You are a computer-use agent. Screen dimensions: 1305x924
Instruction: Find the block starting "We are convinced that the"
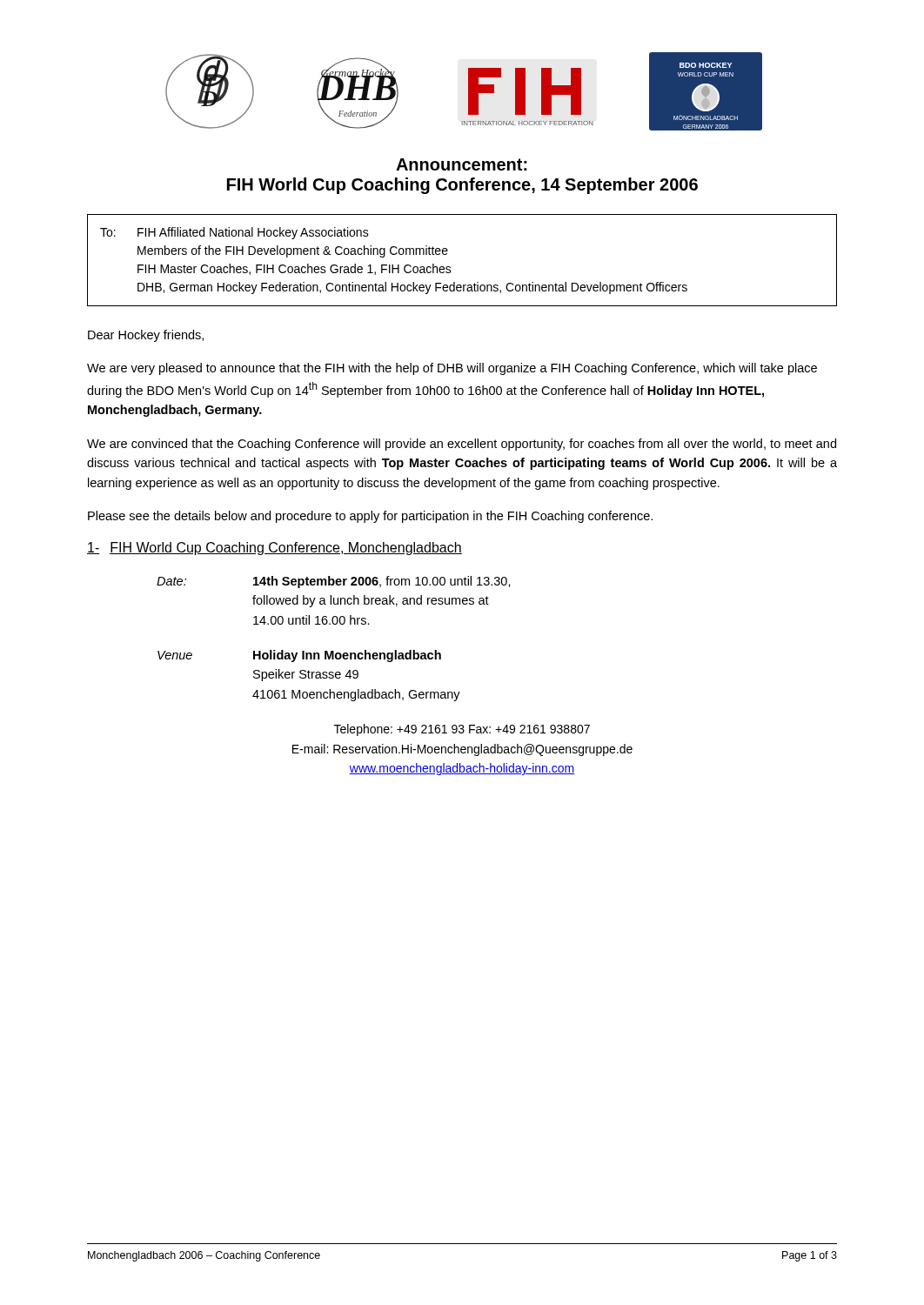click(x=462, y=463)
